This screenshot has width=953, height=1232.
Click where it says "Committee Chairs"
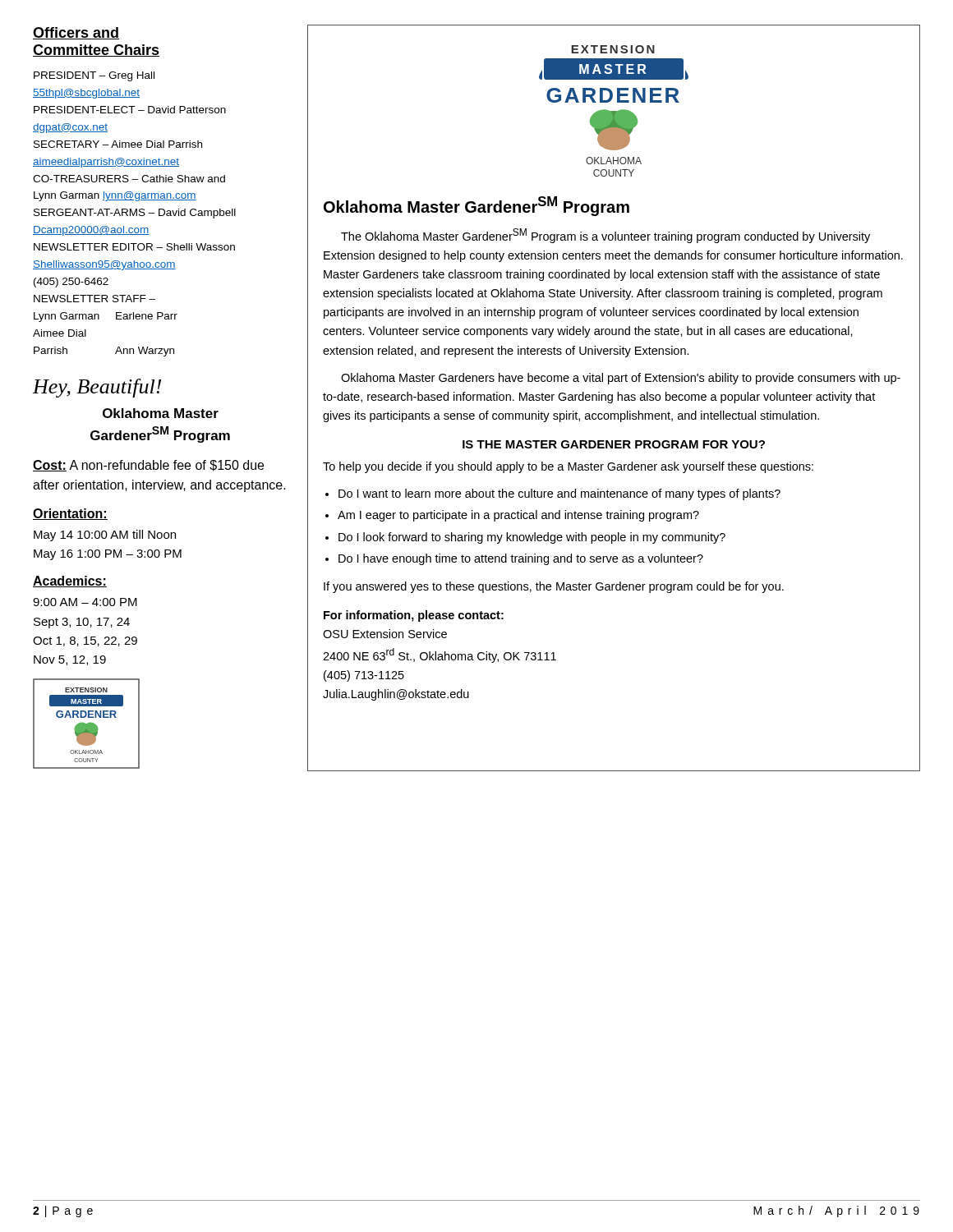pyautogui.click(x=96, y=50)
